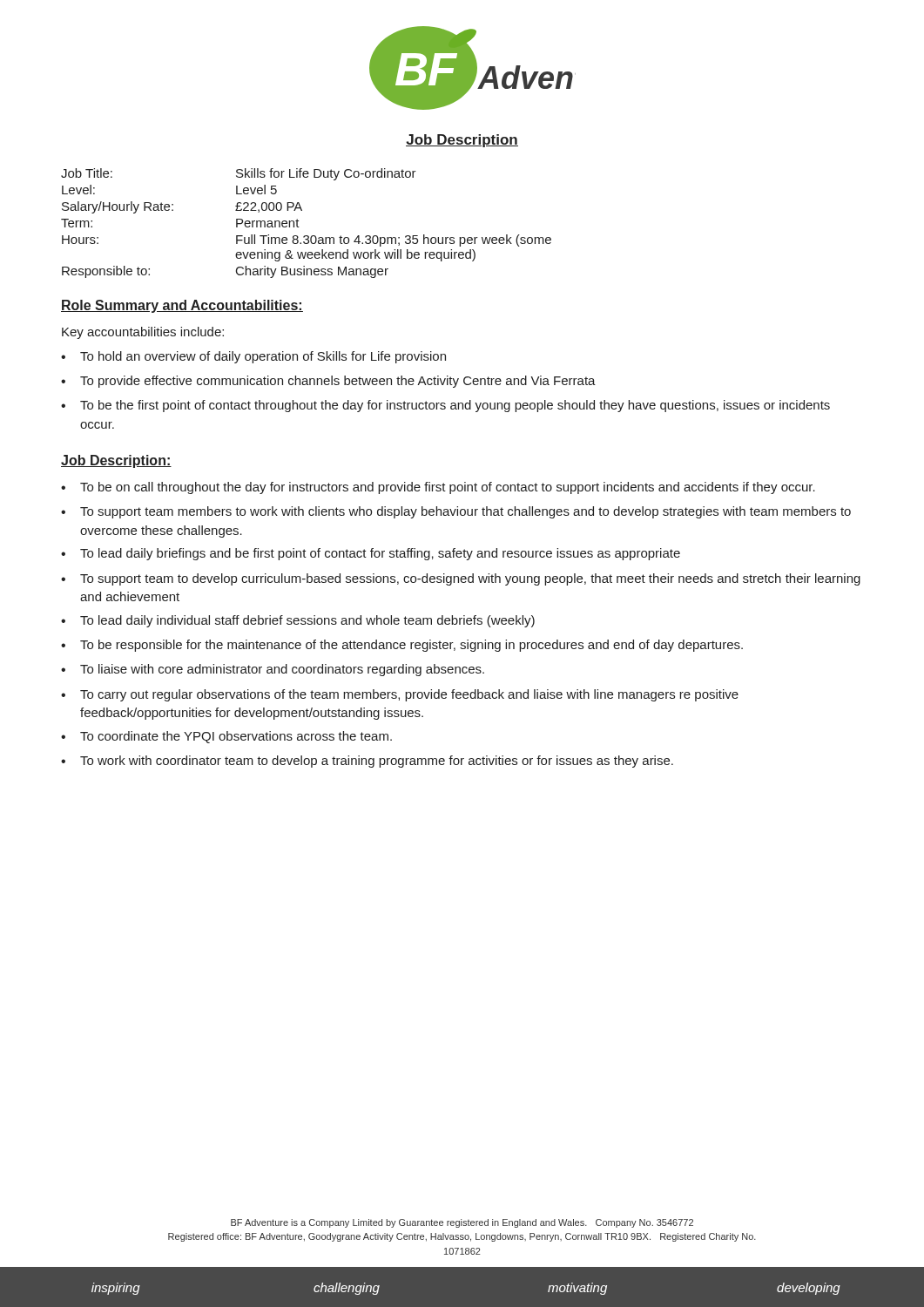This screenshot has width=924, height=1307.
Task: Find the region starting "• To support team to develop"
Action: [x=462, y=587]
